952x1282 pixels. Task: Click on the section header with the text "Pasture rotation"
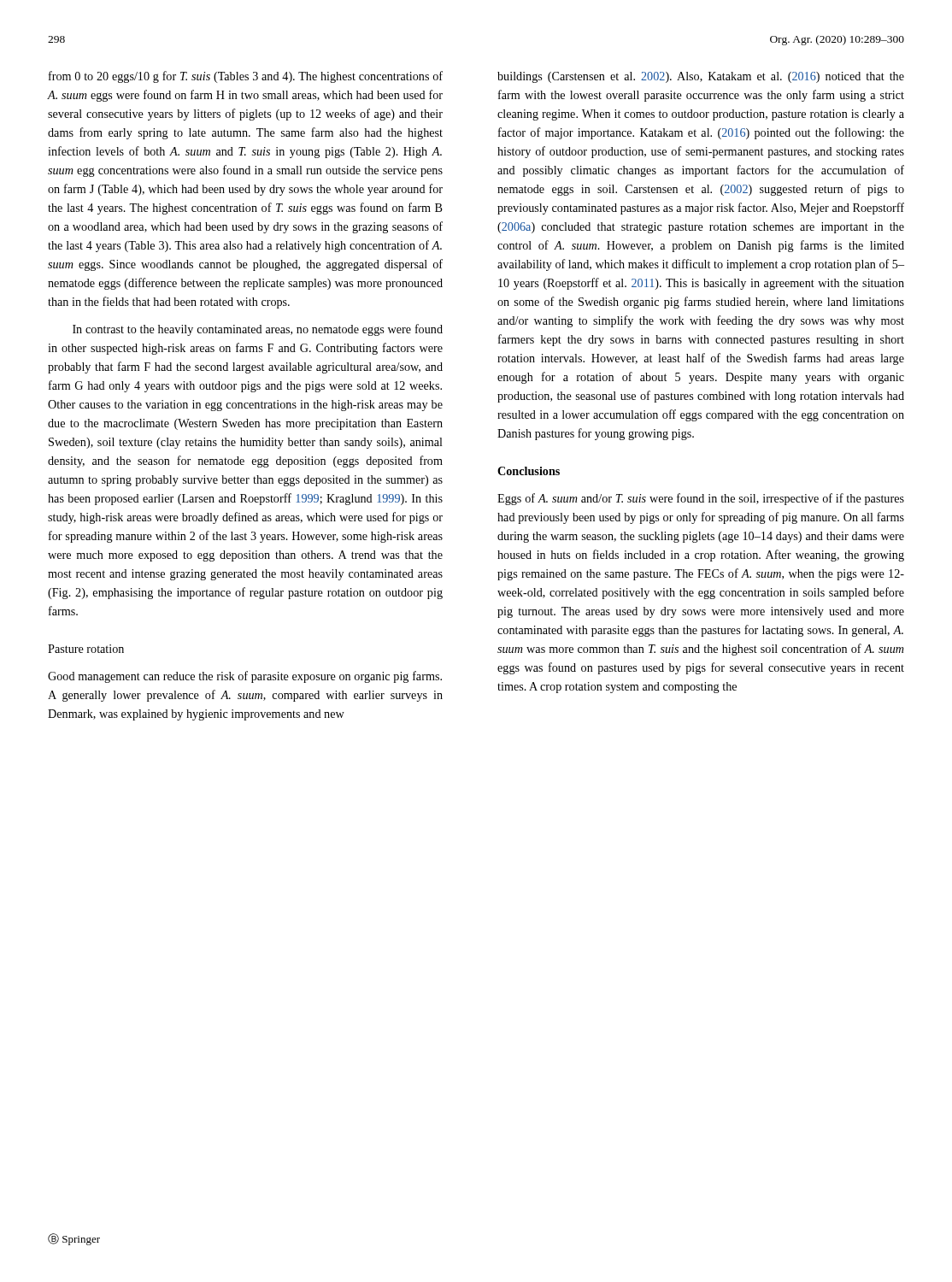(x=86, y=649)
